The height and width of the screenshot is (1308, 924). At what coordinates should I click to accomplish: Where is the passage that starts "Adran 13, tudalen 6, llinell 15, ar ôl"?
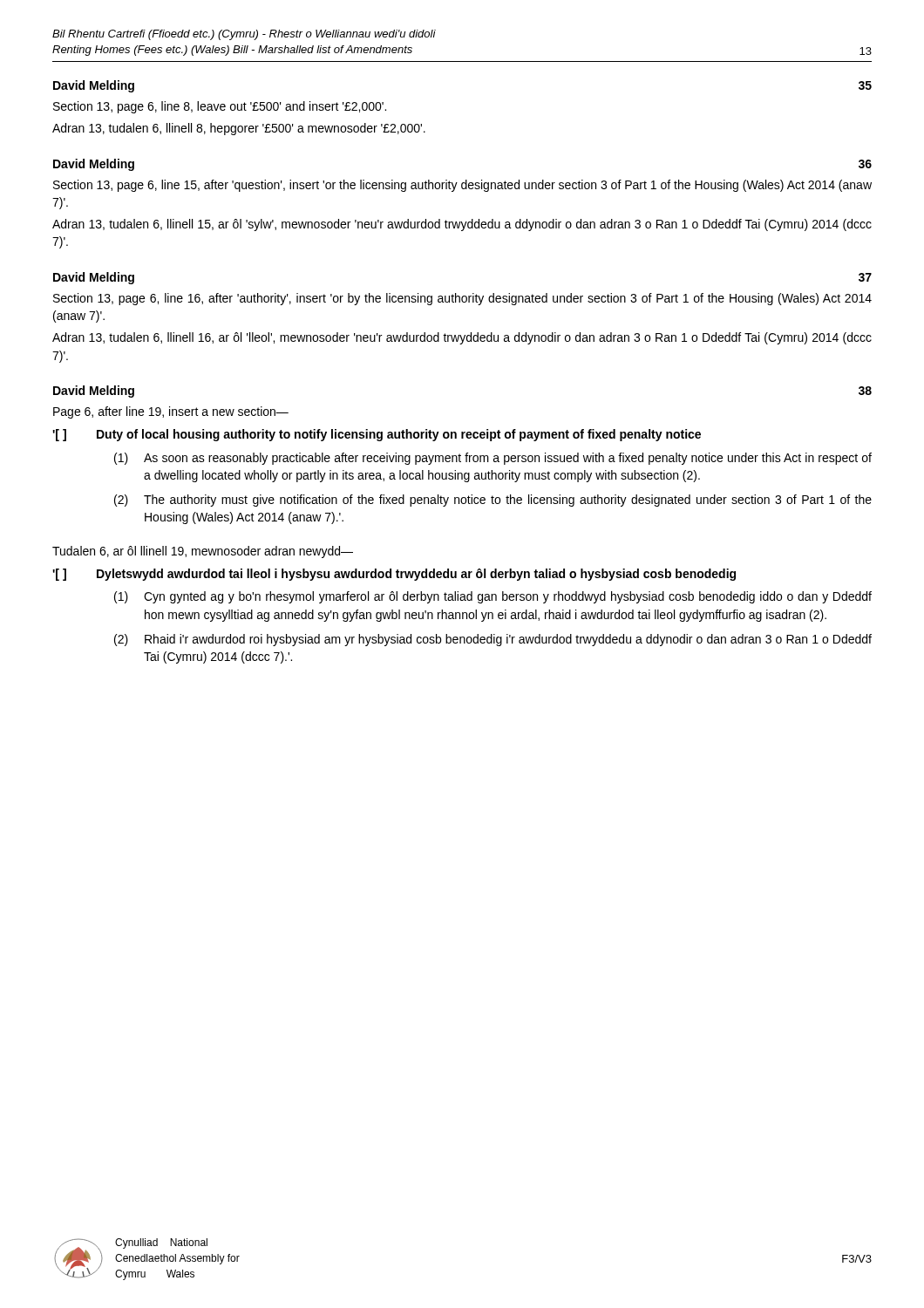[462, 233]
